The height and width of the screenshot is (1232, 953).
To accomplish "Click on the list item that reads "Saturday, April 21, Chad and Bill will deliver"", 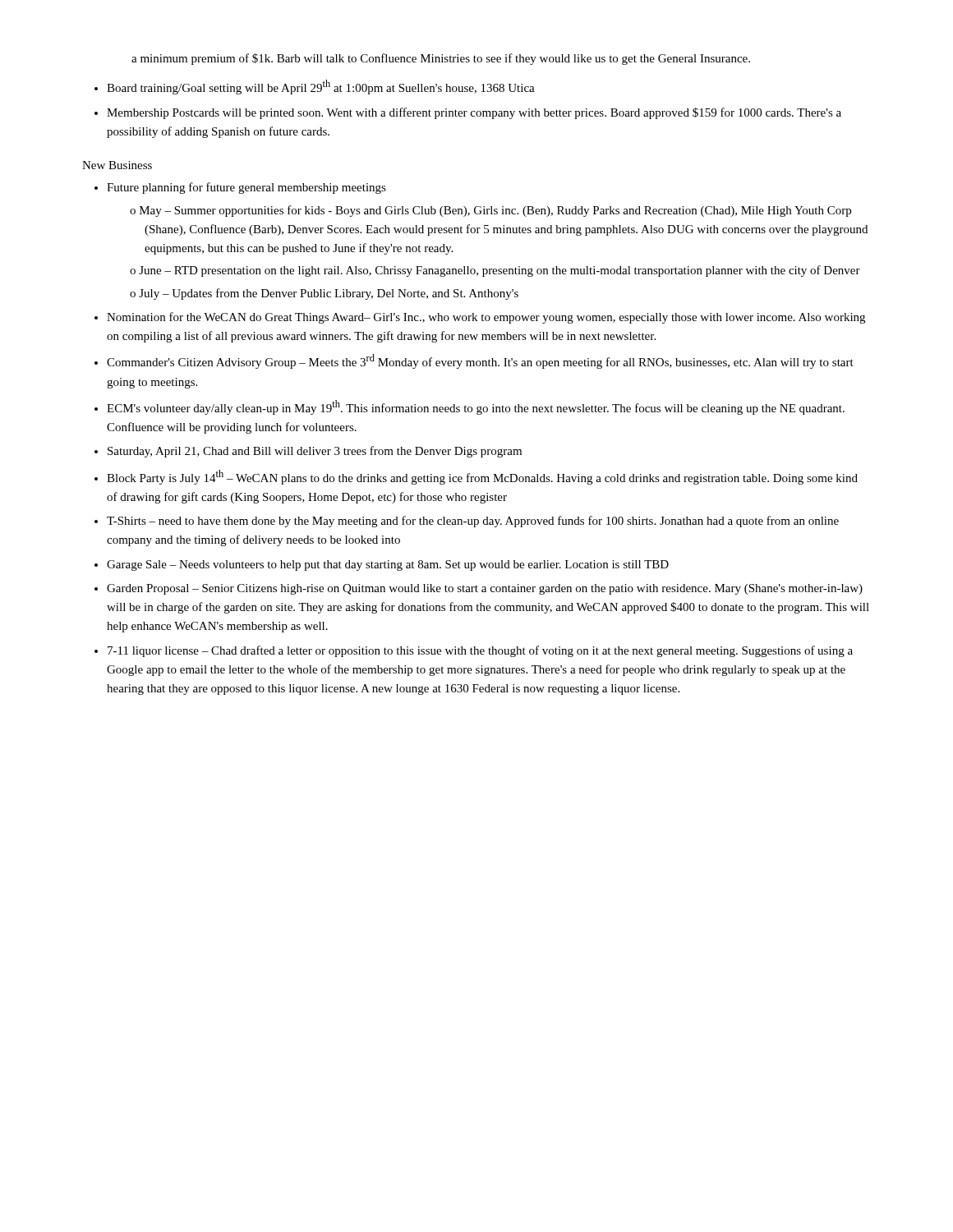I will pyautogui.click(x=489, y=452).
